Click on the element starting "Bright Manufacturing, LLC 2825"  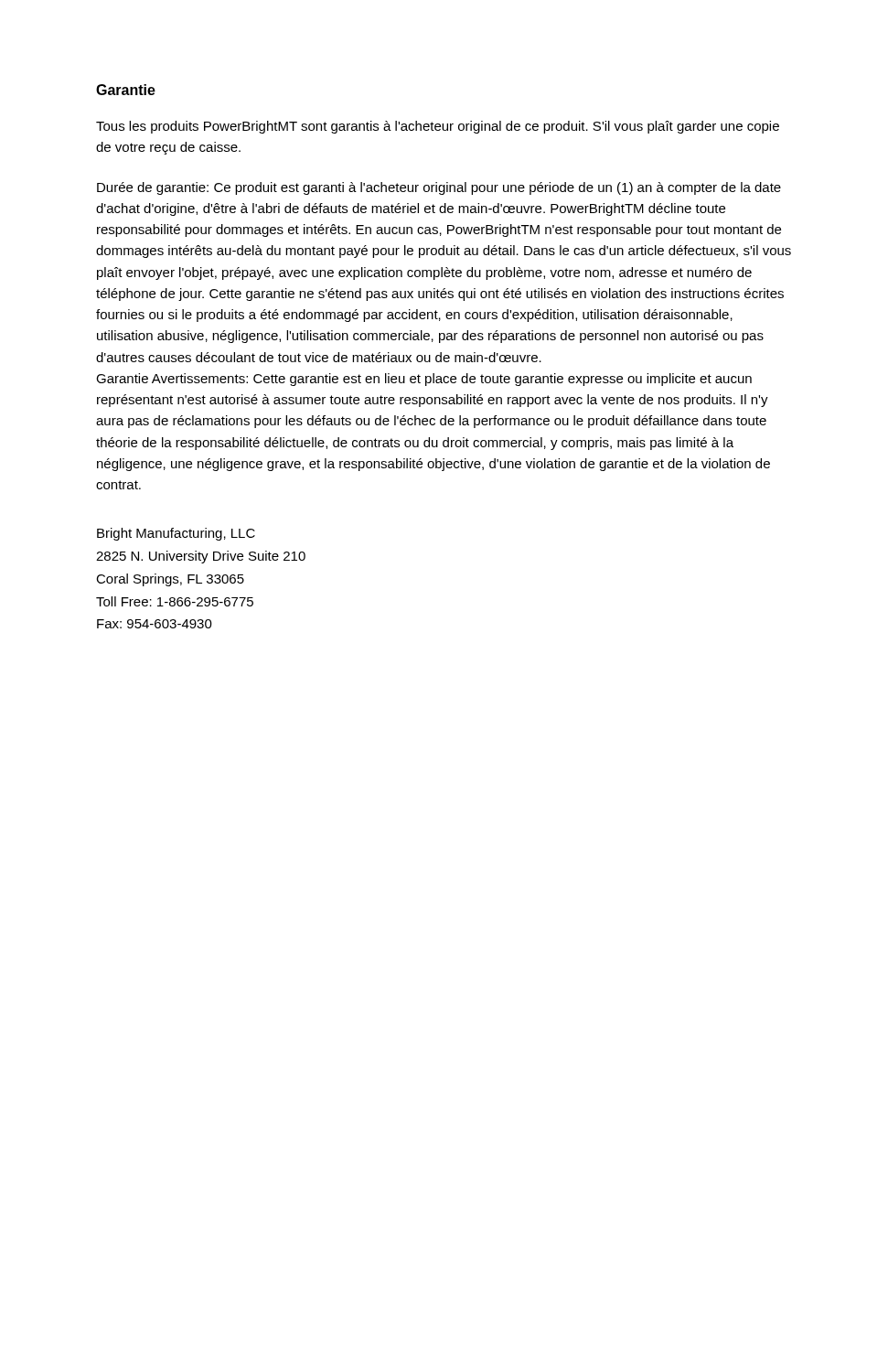pos(201,578)
